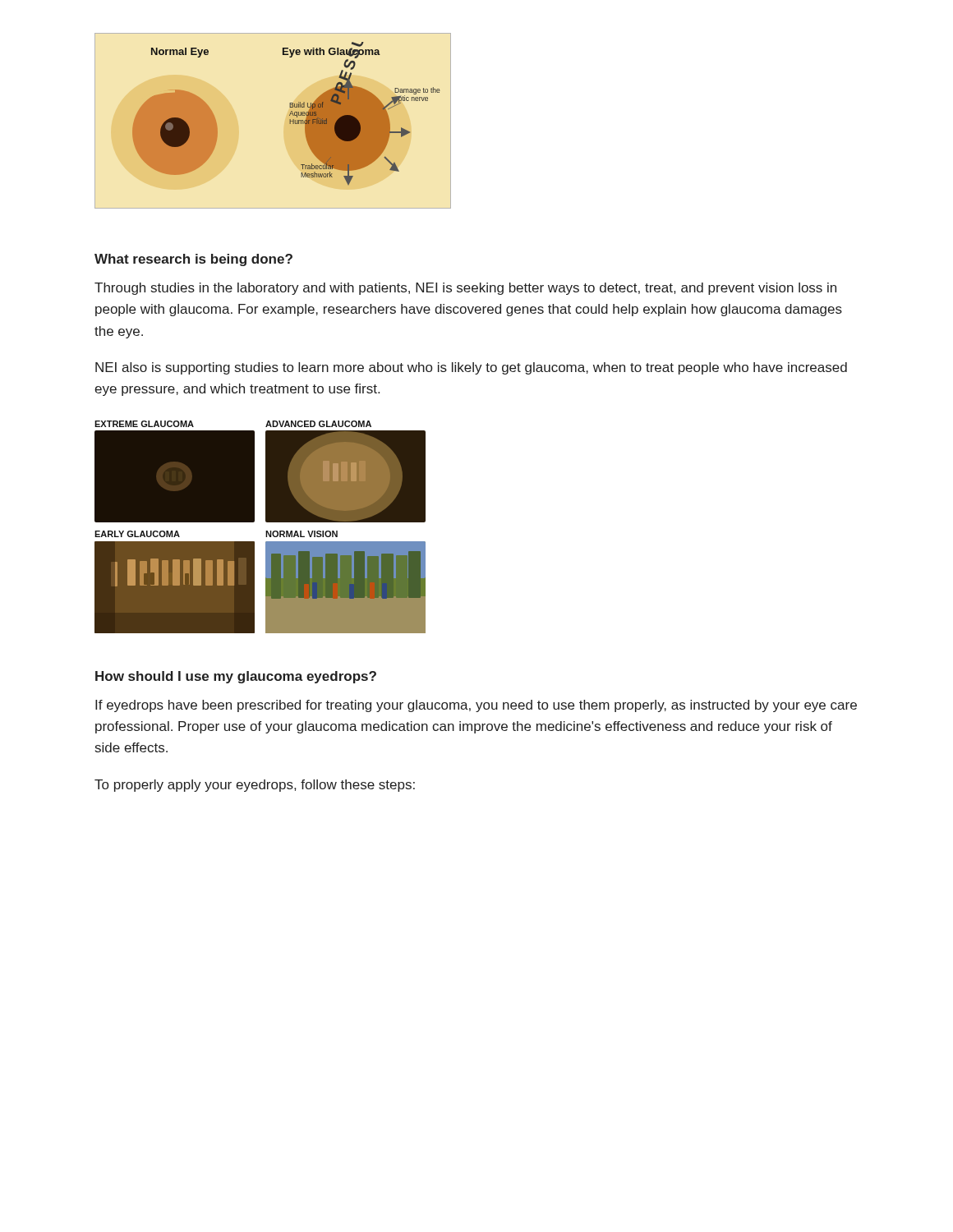The image size is (953, 1232).
Task: Select the text block starting "NEI also is supporting studies"
Action: pyautogui.click(x=471, y=378)
